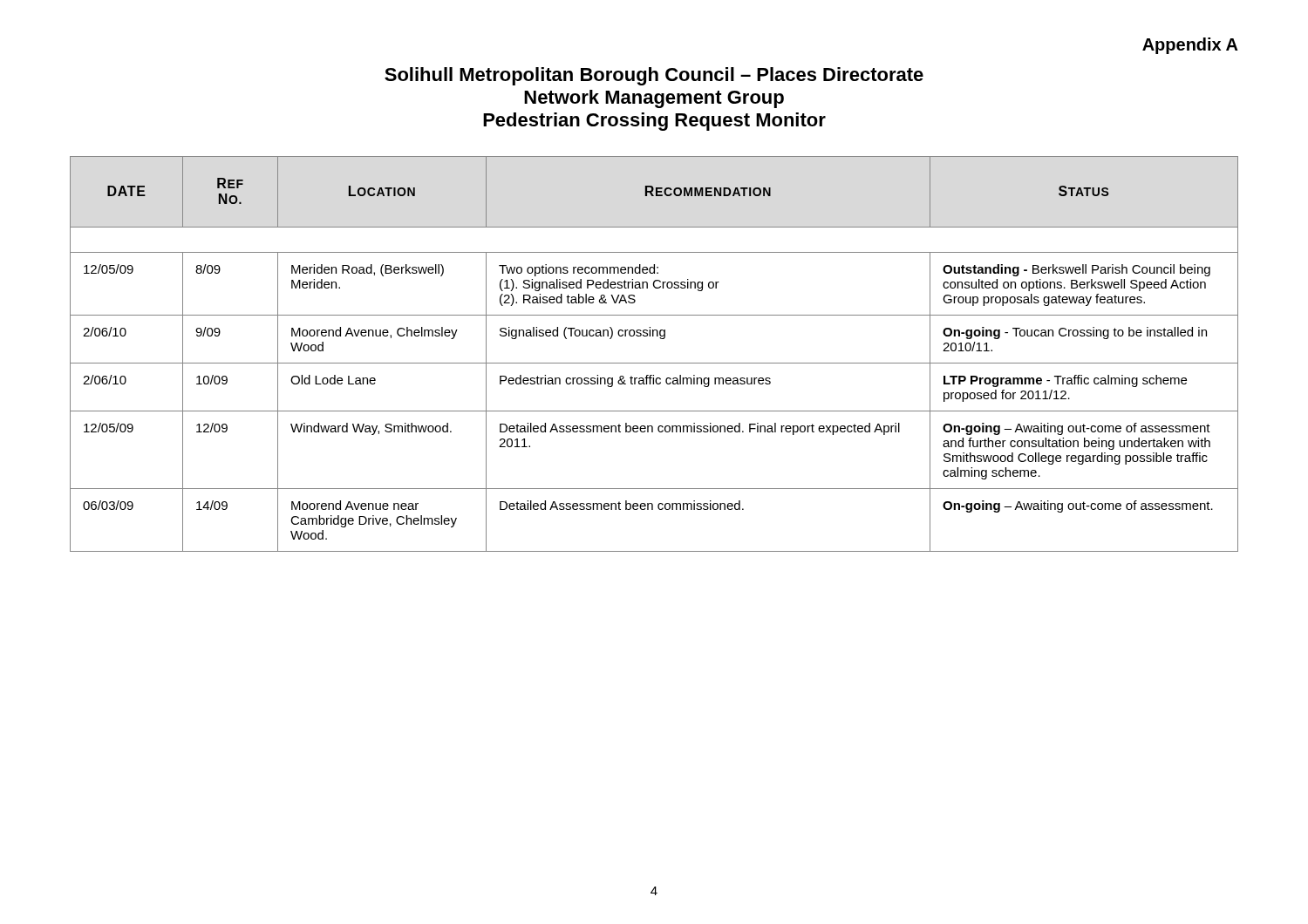Where is the title that starts "Solihull Metropolitan Borough Council – Places Directorate Network"?
The image size is (1308, 924).
[x=654, y=98]
